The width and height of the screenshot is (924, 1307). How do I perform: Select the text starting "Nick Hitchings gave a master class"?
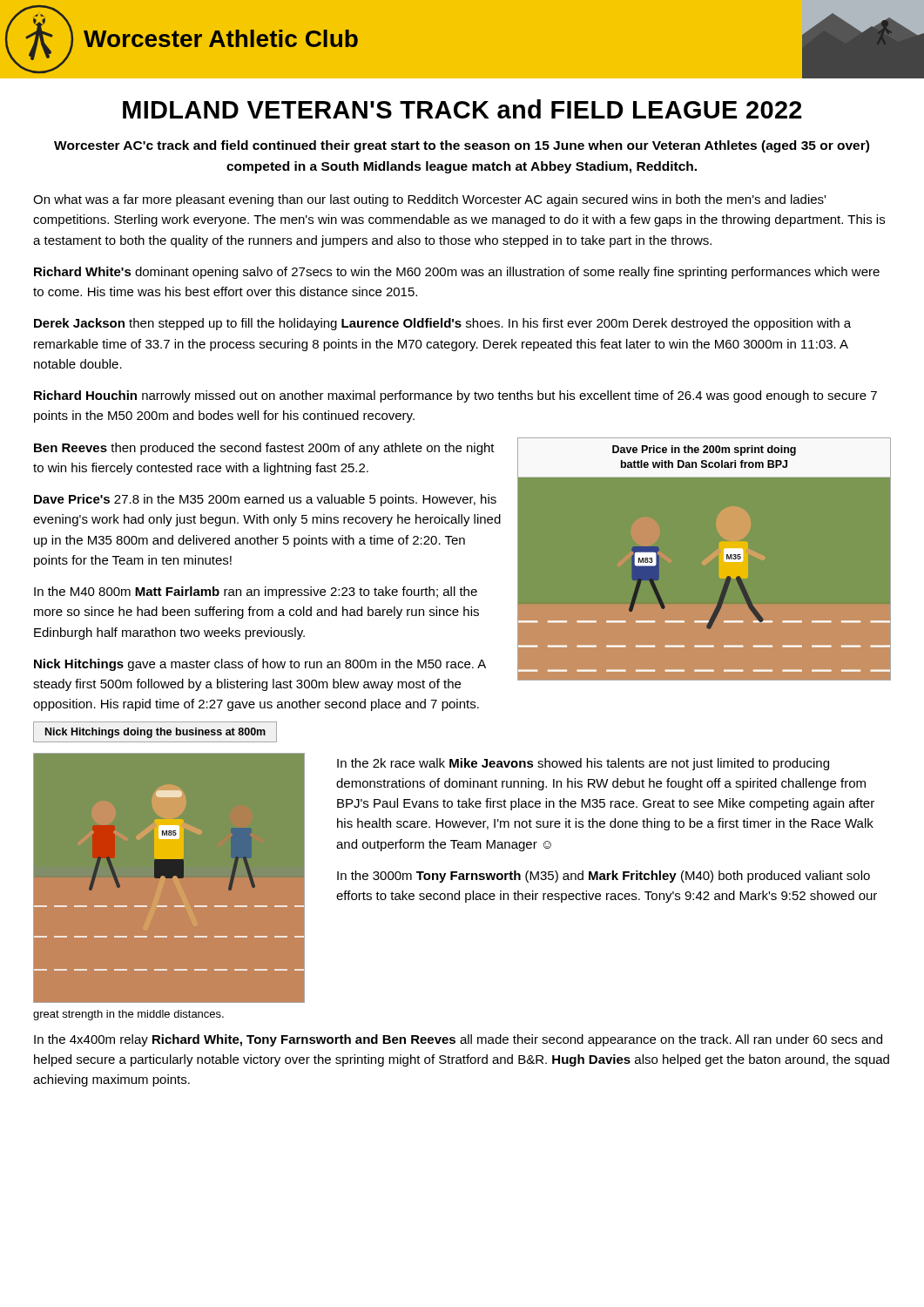pyautogui.click(x=259, y=684)
